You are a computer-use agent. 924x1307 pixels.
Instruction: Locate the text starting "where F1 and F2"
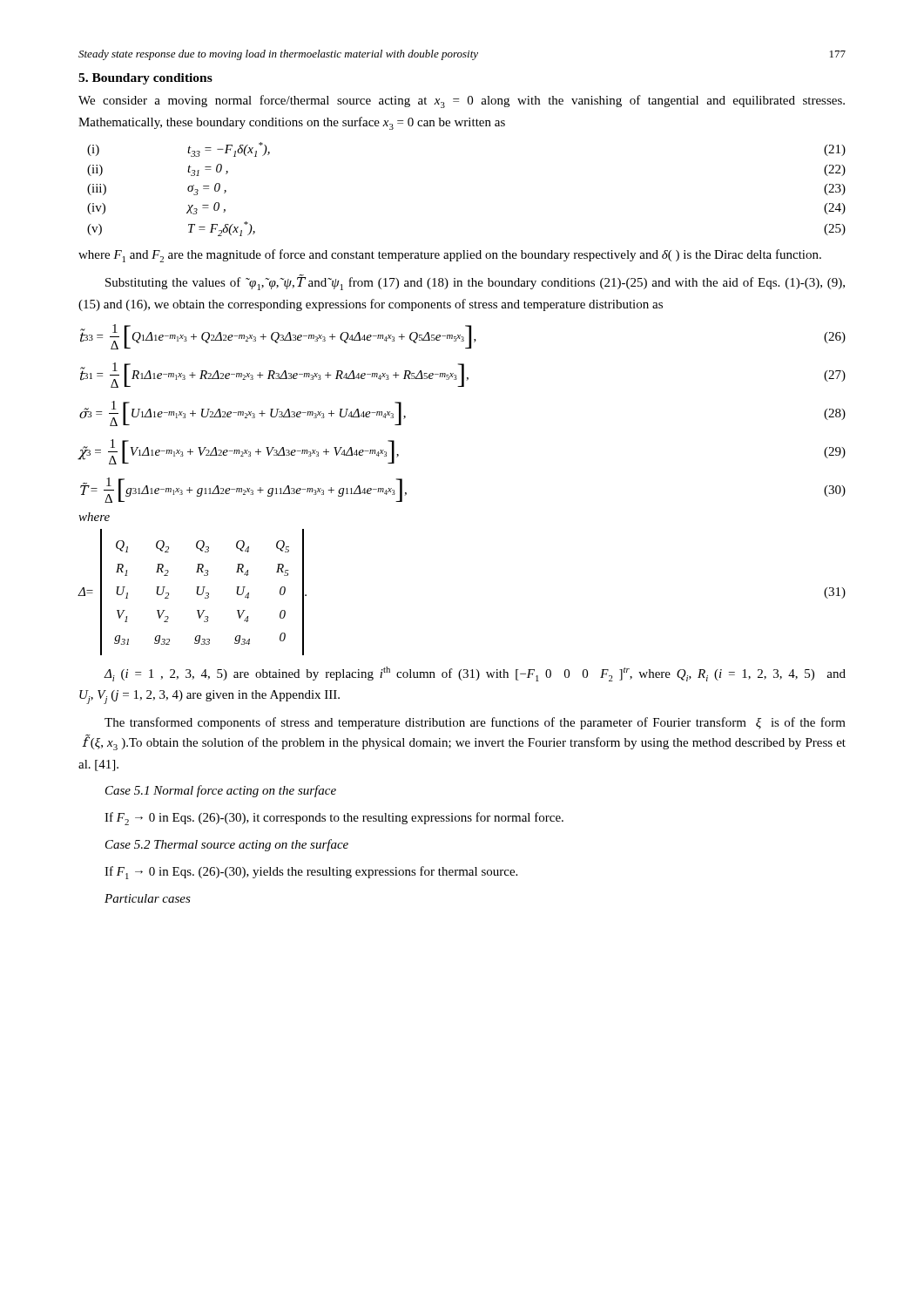[462, 256]
